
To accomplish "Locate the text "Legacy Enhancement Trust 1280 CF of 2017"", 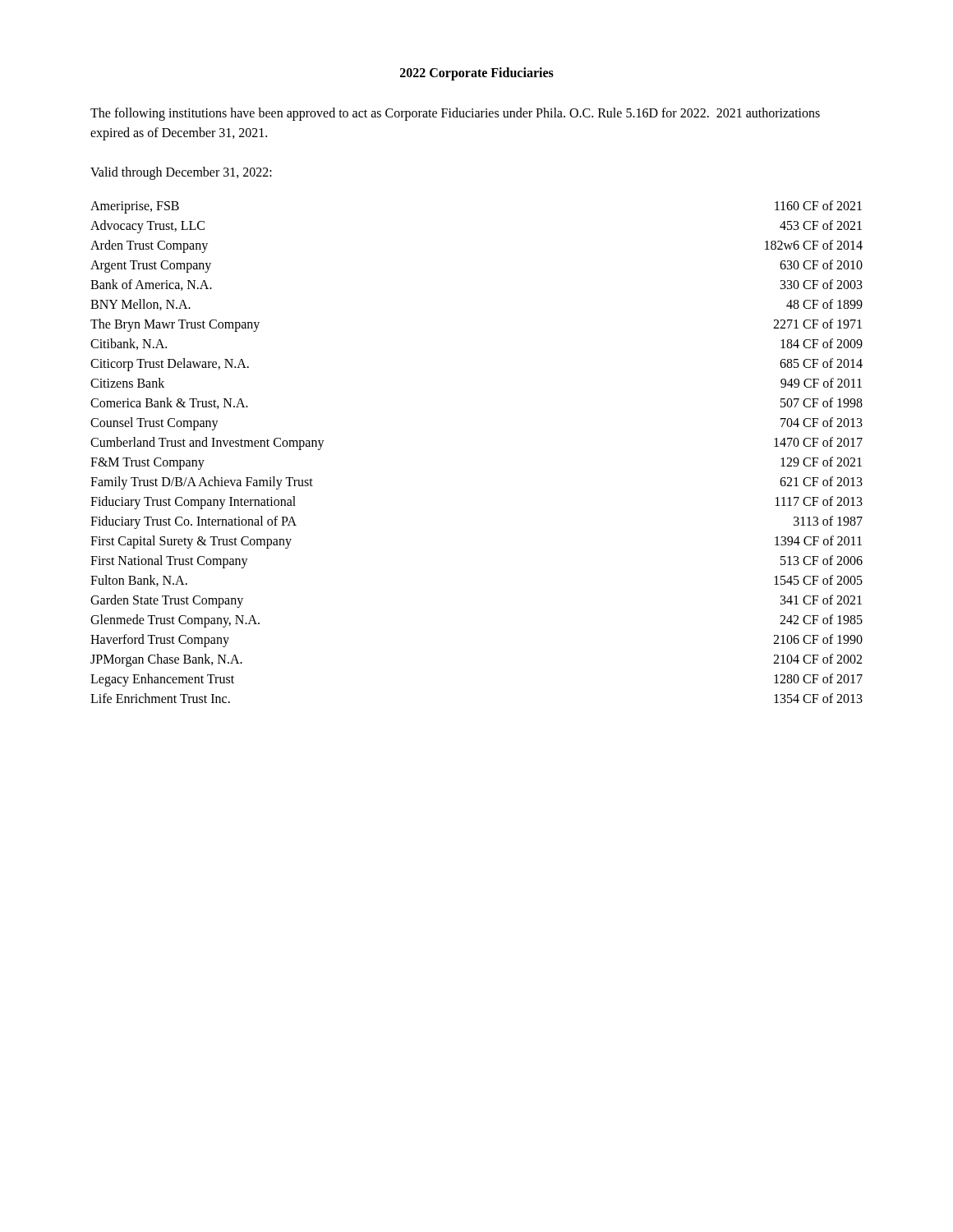I will (171, 679).
